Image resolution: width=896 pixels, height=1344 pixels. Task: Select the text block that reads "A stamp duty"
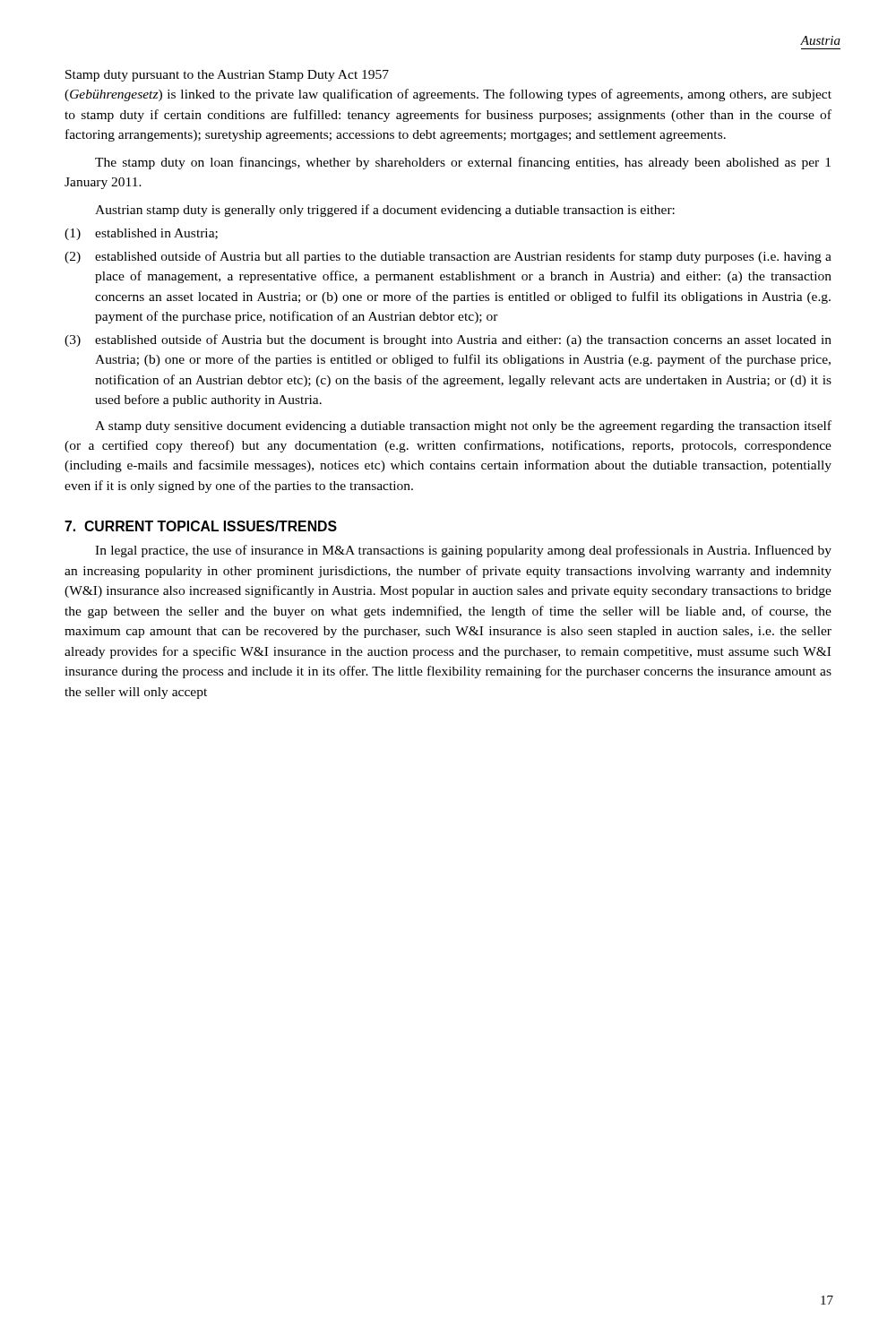click(448, 456)
